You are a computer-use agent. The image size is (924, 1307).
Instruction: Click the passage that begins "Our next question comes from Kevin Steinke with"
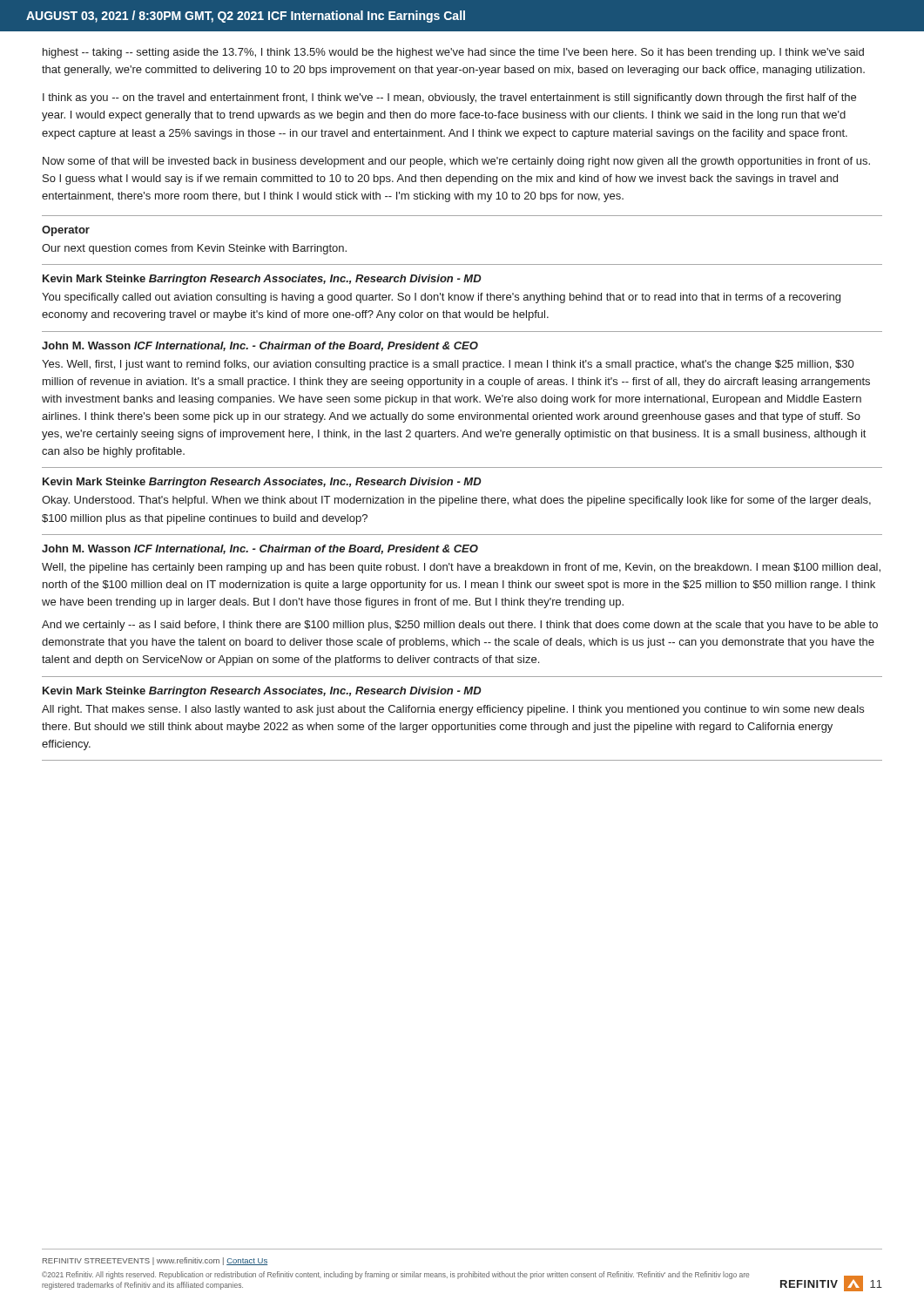[x=195, y=248]
